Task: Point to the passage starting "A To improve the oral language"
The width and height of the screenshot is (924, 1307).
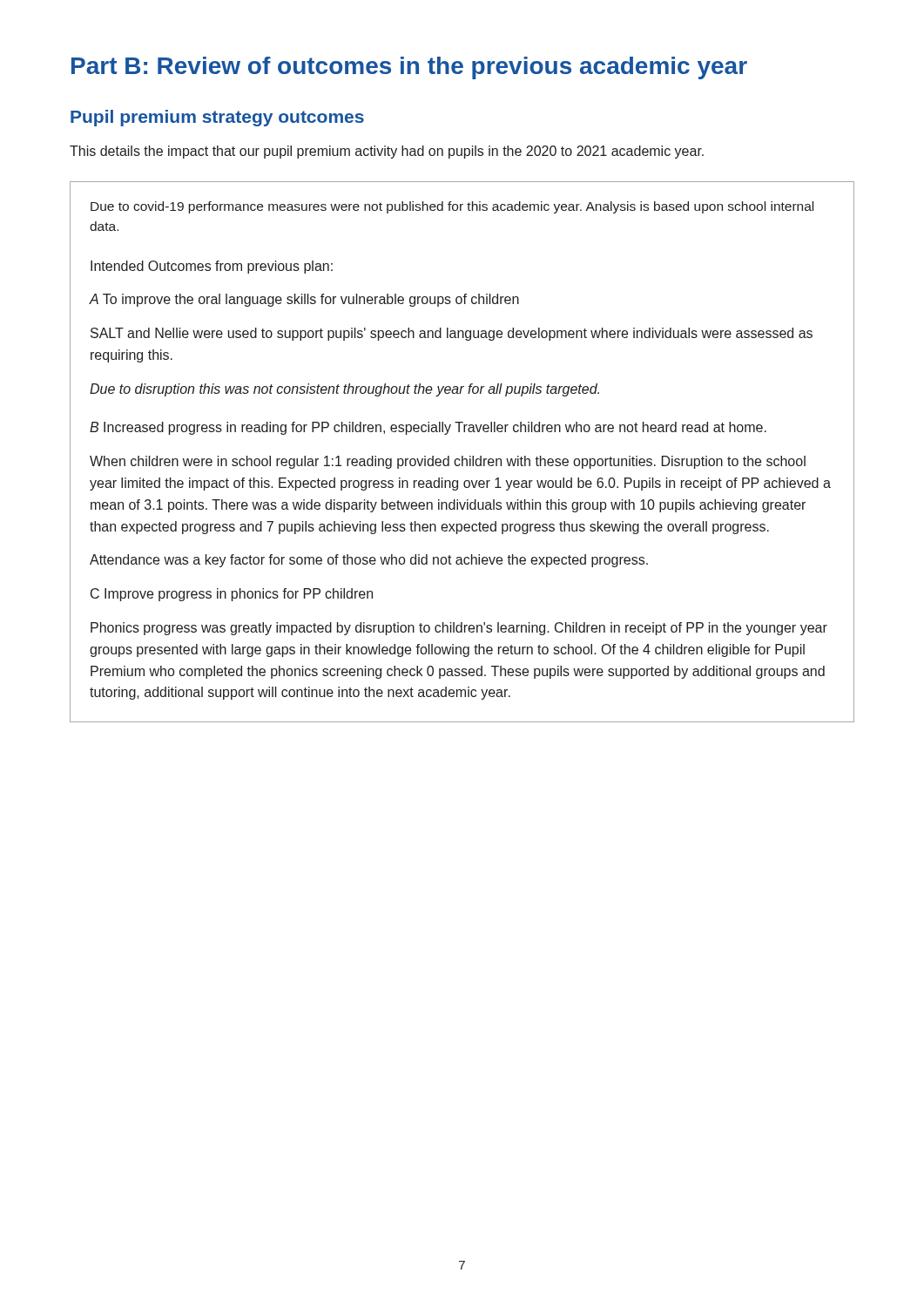Action: [305, 300]
